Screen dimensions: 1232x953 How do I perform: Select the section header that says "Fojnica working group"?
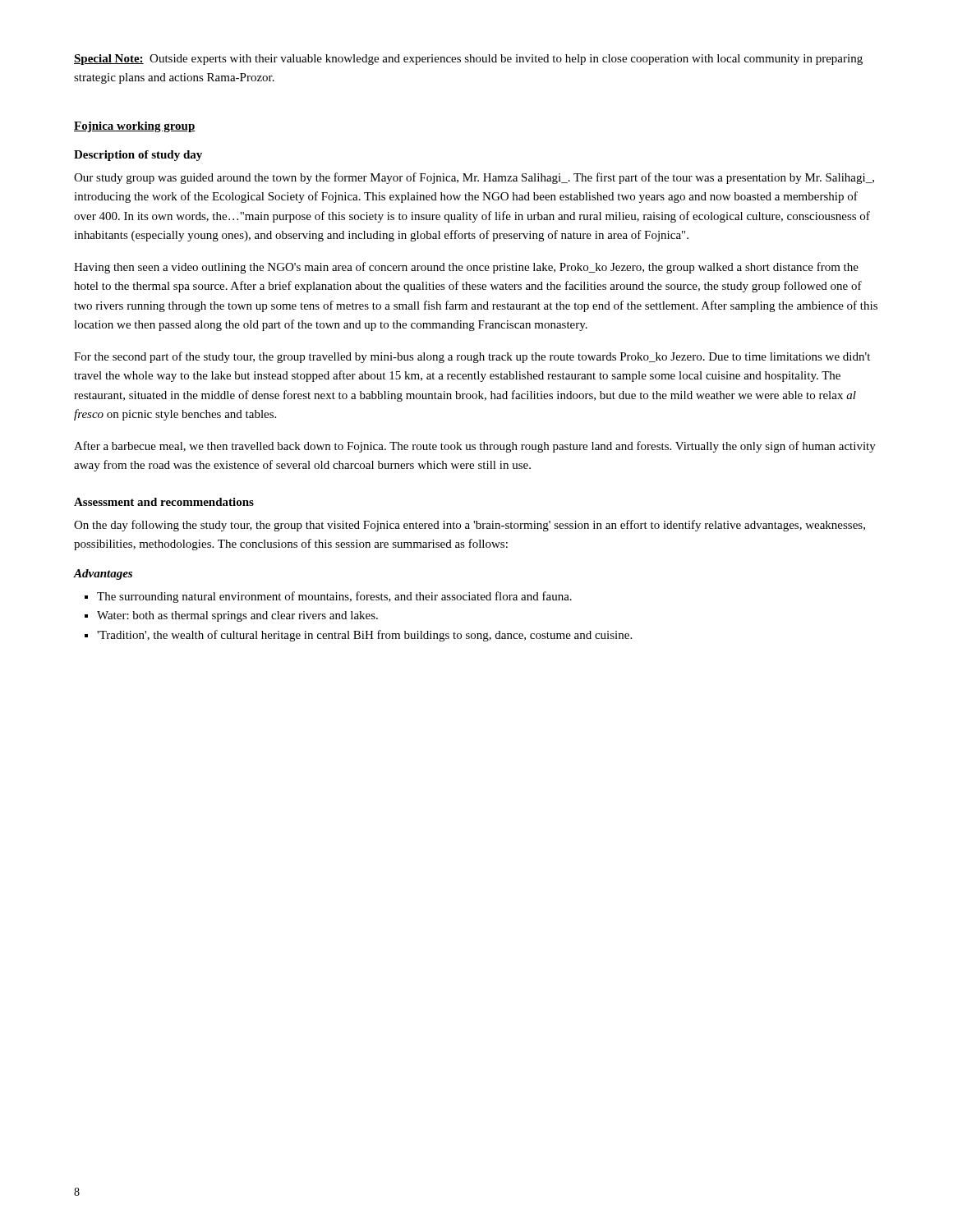click(134, 126)
